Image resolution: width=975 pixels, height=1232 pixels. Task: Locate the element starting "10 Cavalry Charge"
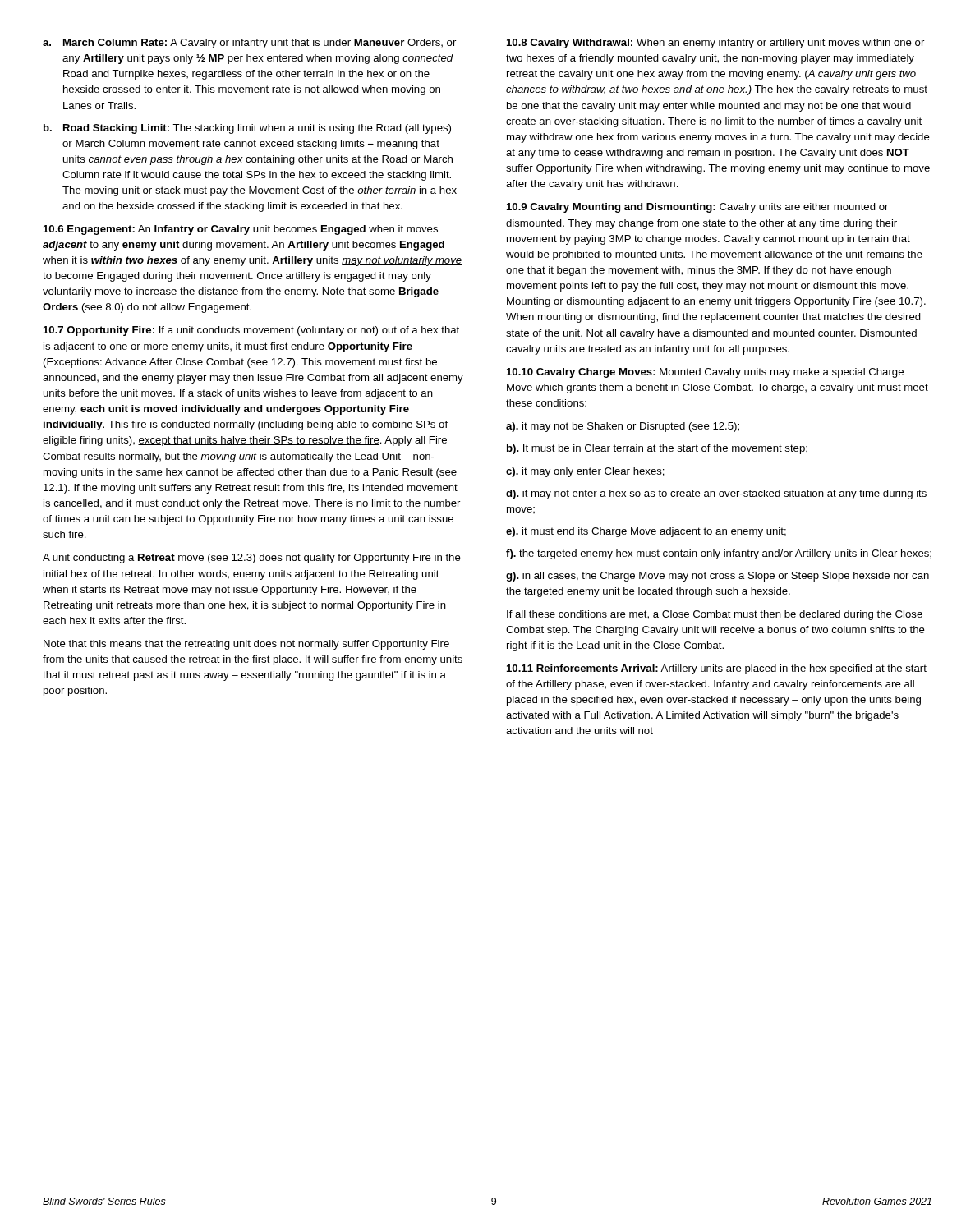pos(719,387)
